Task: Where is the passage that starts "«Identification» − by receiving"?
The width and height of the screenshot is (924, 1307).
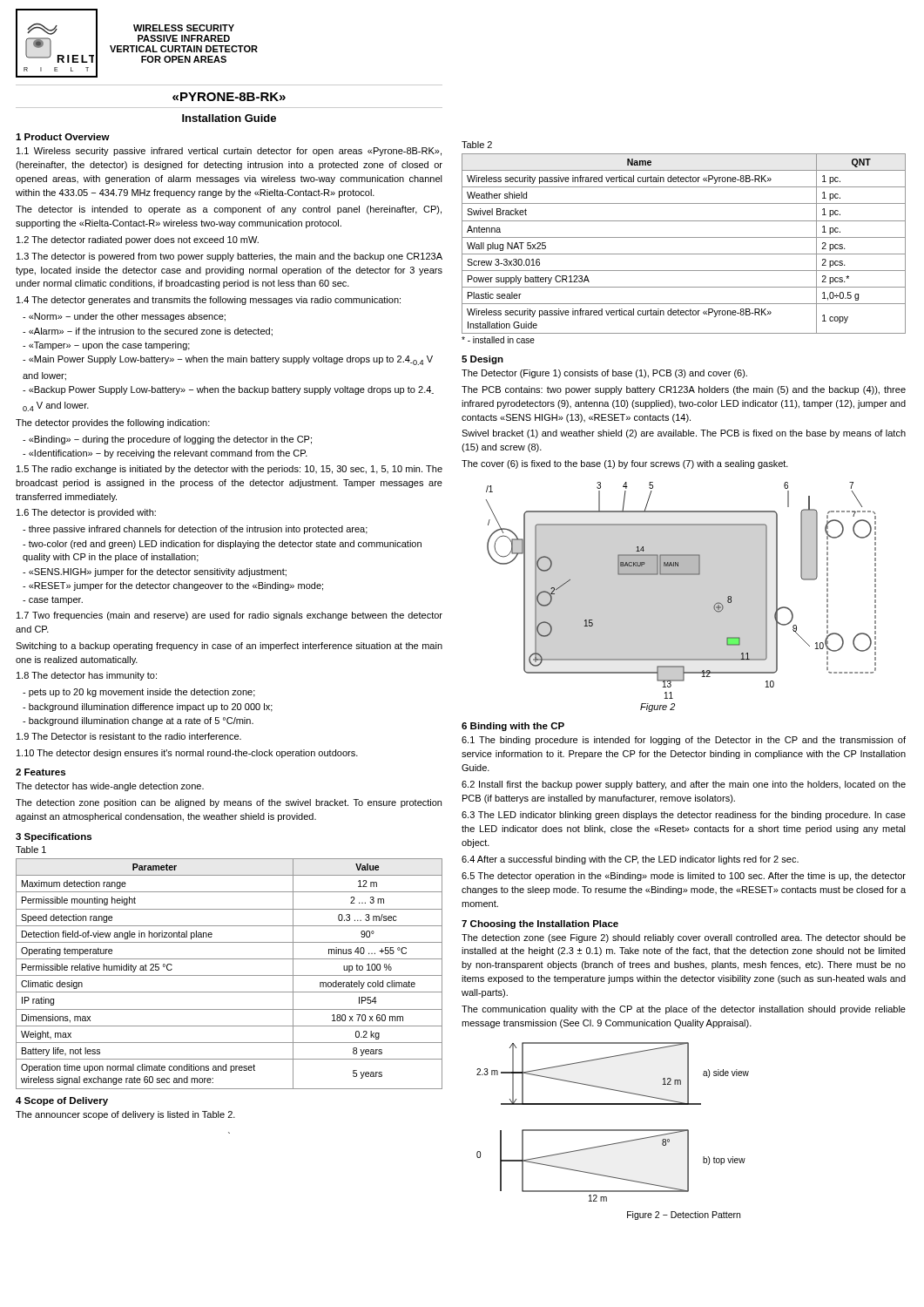Action: [x=165, y=453]
